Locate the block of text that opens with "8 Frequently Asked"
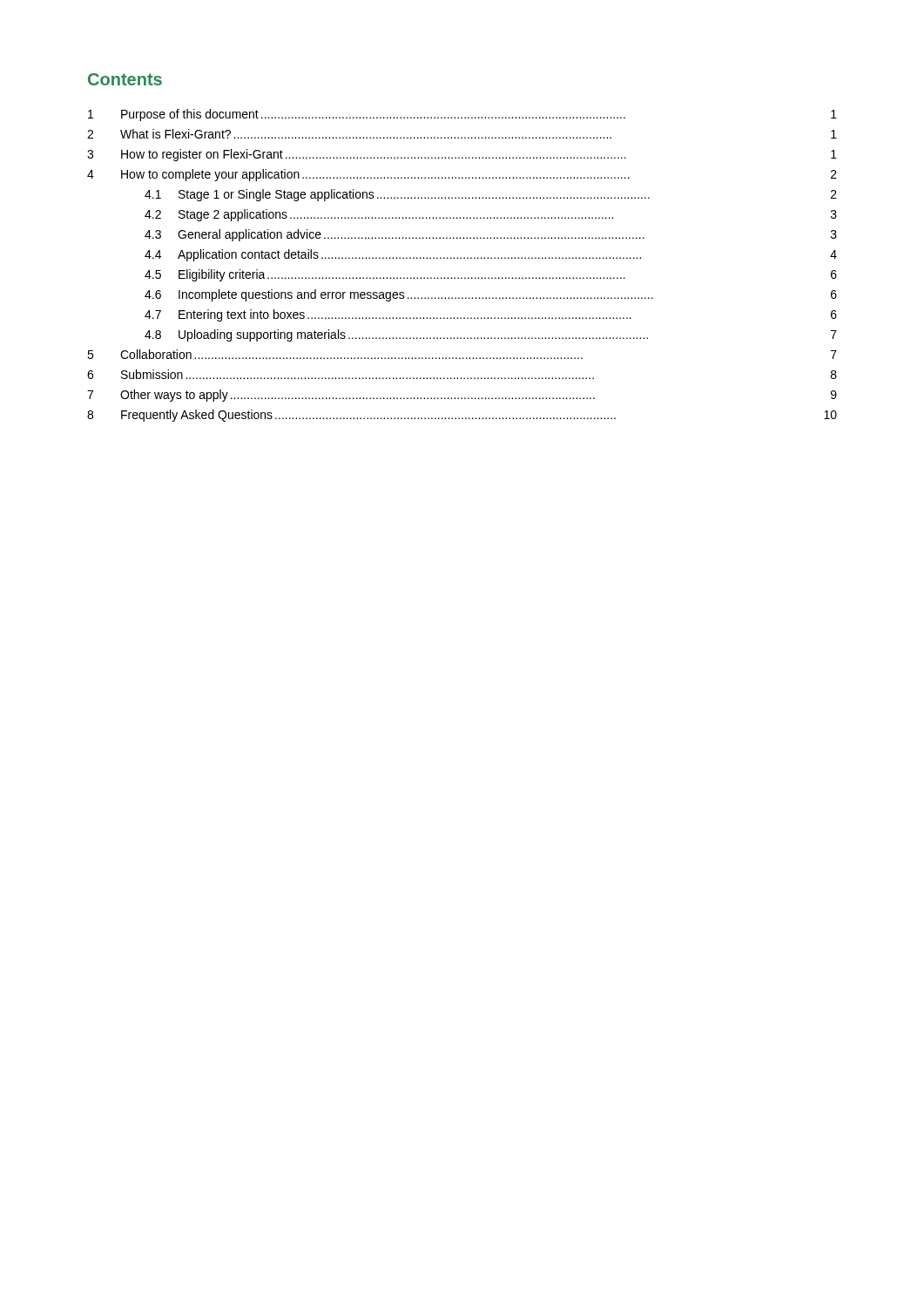 pos(462,414)
